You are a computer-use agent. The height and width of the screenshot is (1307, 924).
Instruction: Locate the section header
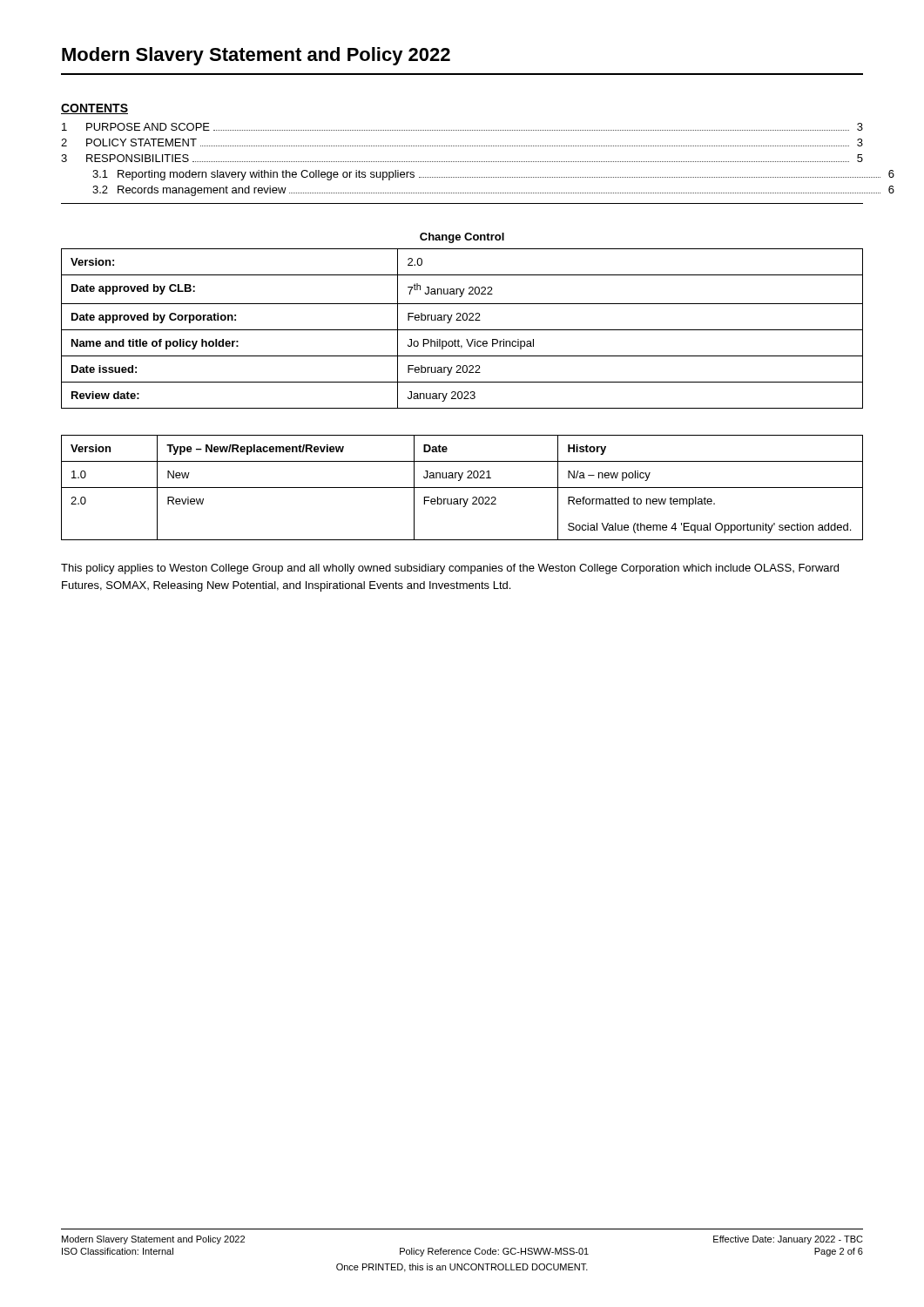[94, 108]
